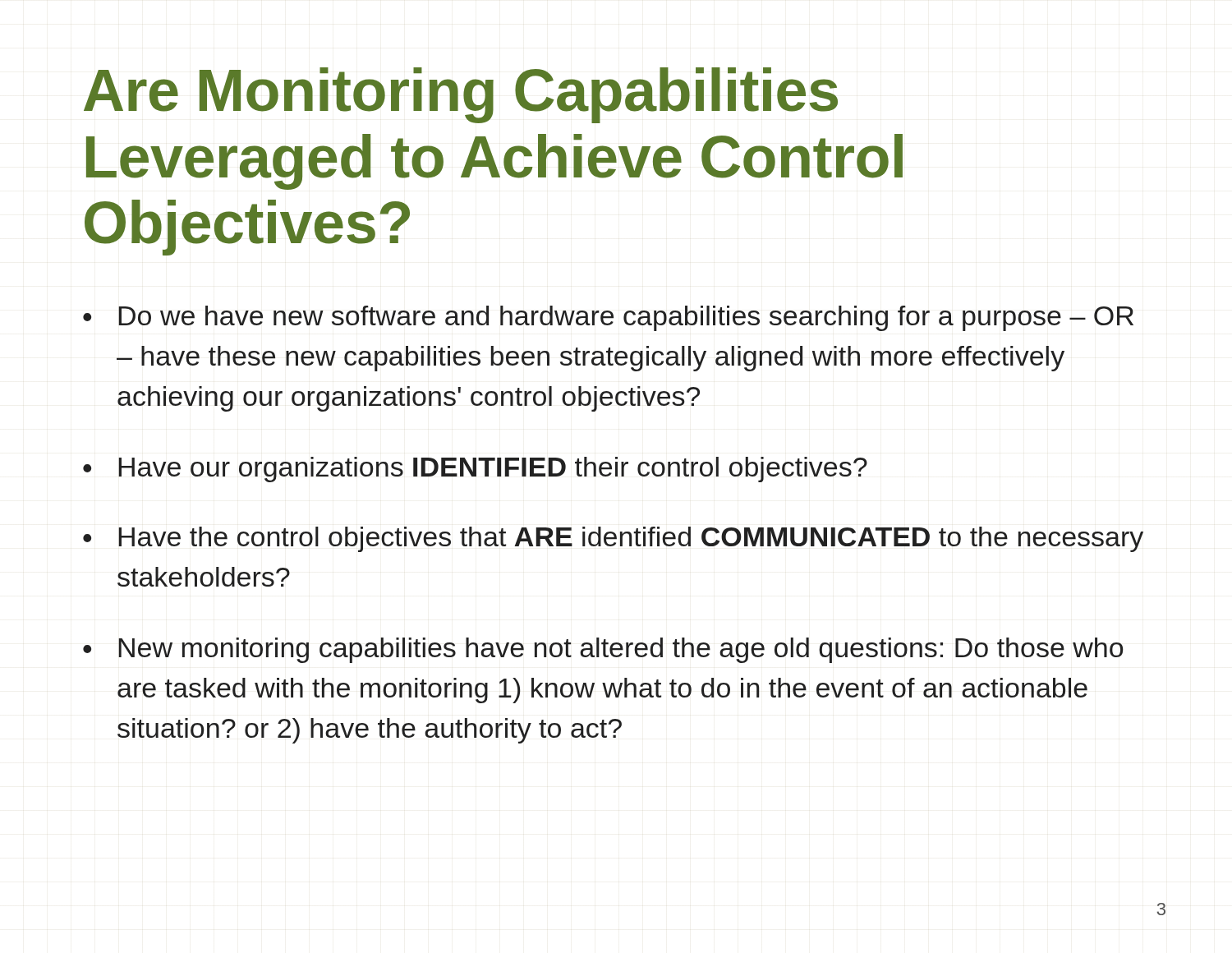The image size is (1232, 953).
Task: Find the text starting "Have our organizations IDENTIFIED their"
Action: [x=616, y=467]
